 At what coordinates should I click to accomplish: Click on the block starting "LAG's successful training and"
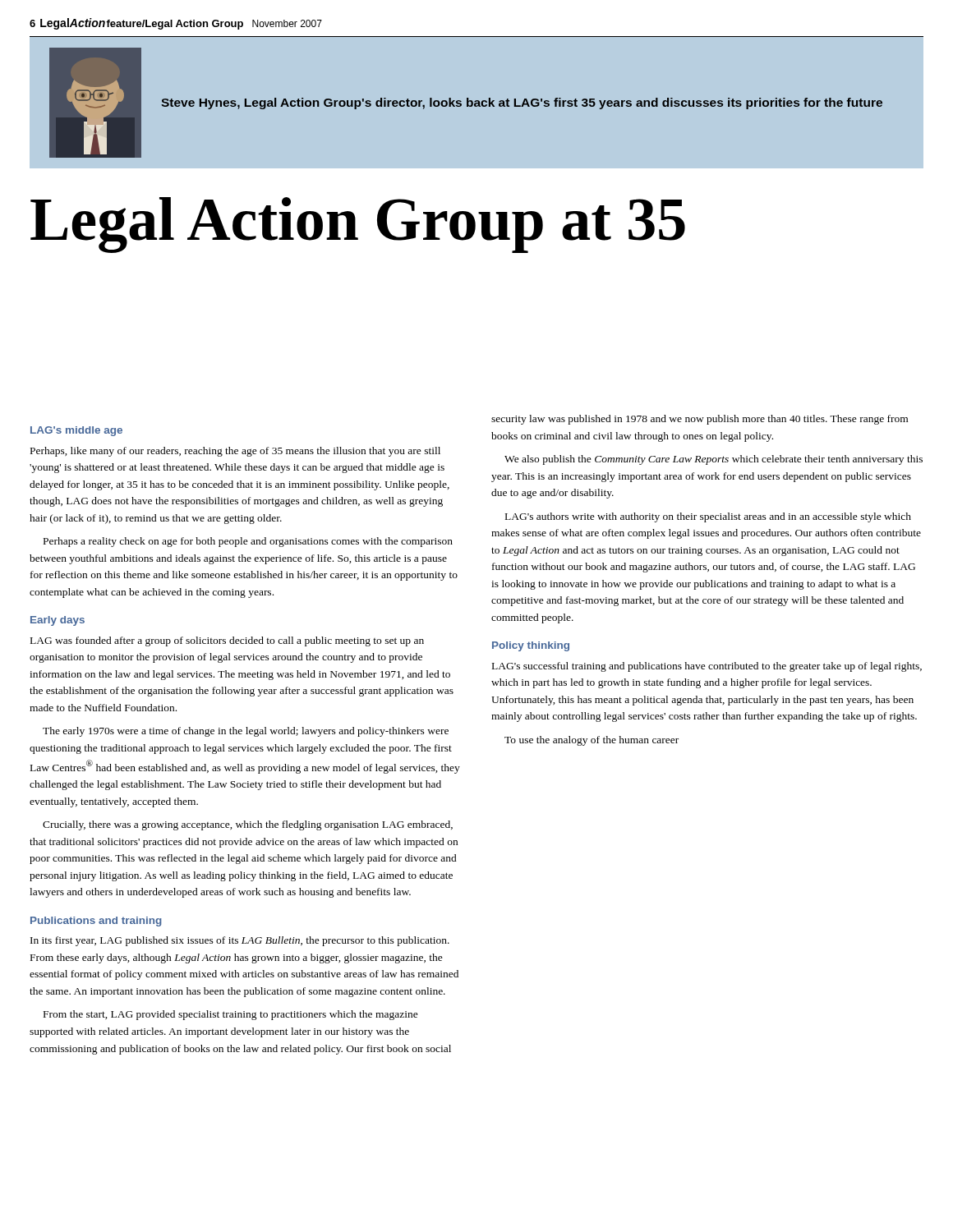pos(707,703)
